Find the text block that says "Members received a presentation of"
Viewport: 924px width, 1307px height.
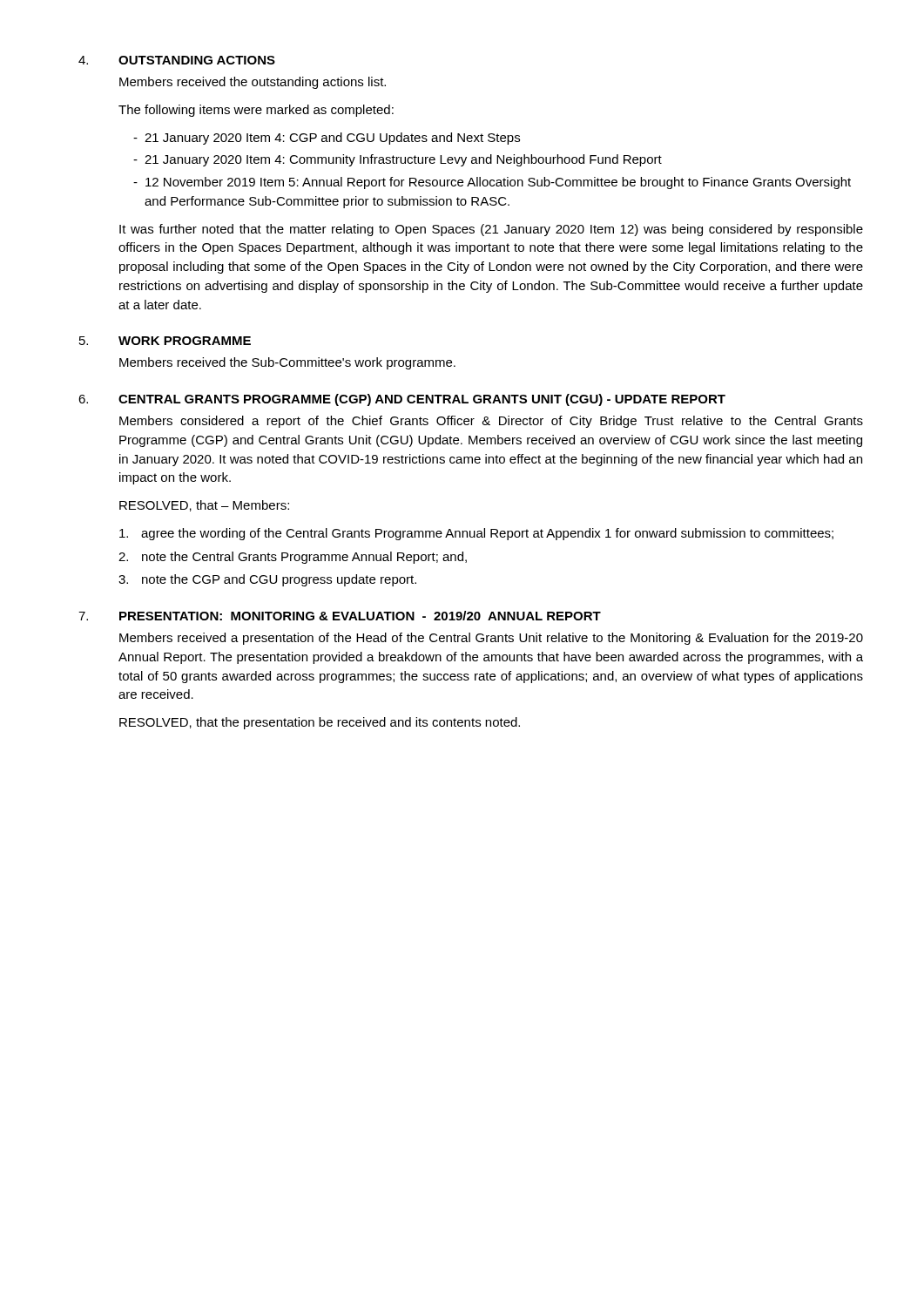pyautogui.click(x=491, y=666)
